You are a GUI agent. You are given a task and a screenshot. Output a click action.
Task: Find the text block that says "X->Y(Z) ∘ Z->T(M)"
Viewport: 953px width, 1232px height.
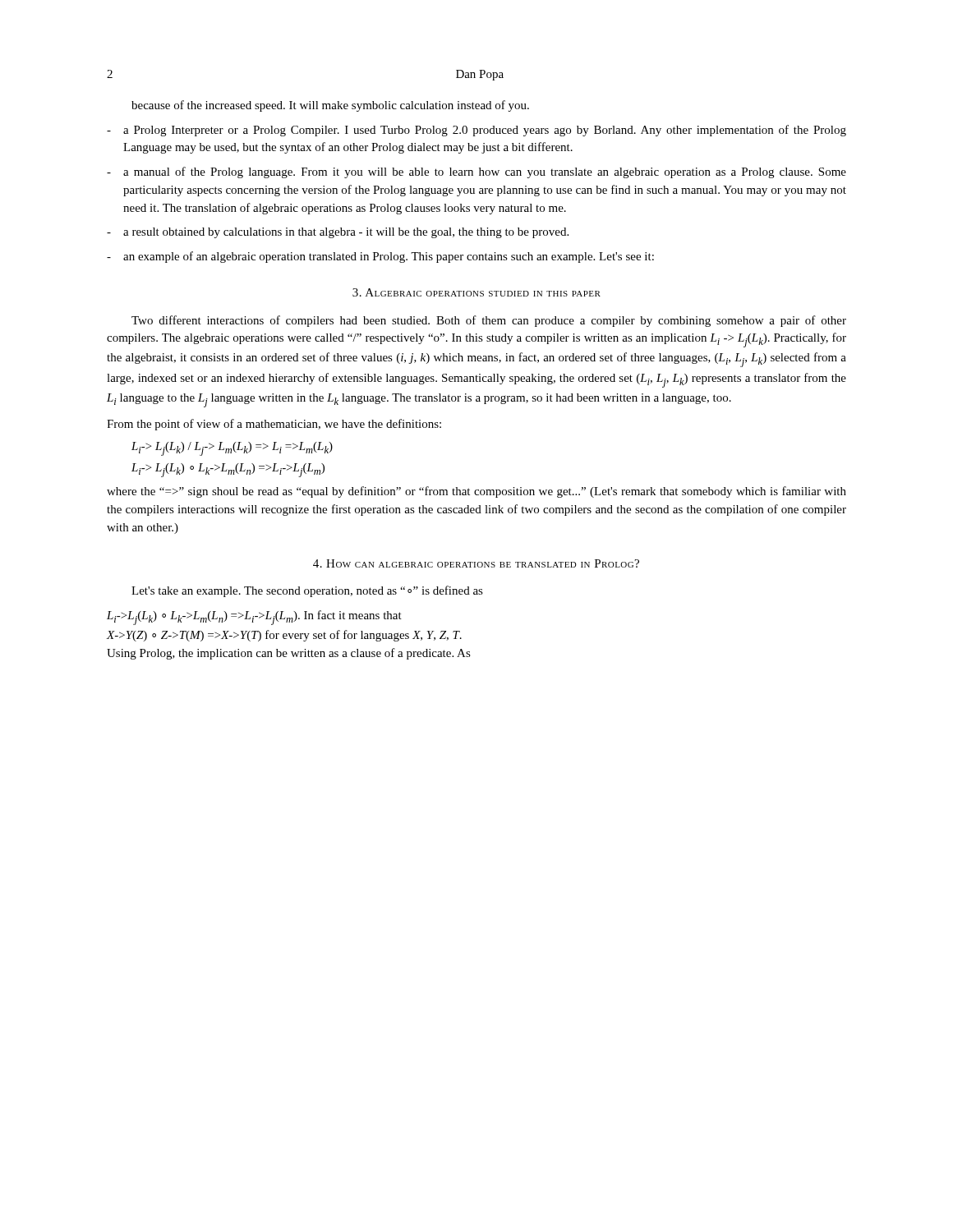pos(285,635)
